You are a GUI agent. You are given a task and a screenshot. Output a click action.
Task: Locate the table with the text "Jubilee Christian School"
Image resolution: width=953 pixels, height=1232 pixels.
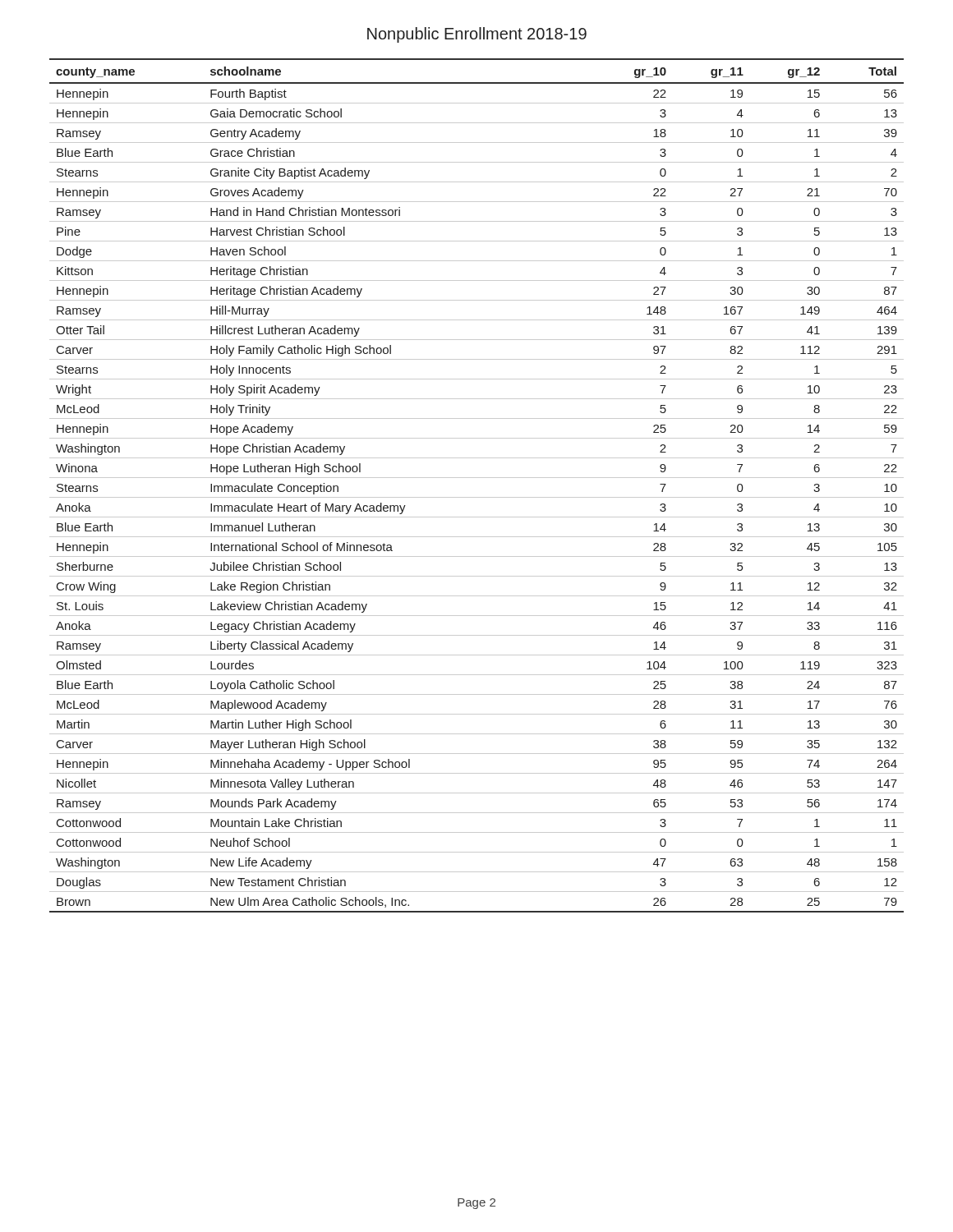tap(476, 485)
